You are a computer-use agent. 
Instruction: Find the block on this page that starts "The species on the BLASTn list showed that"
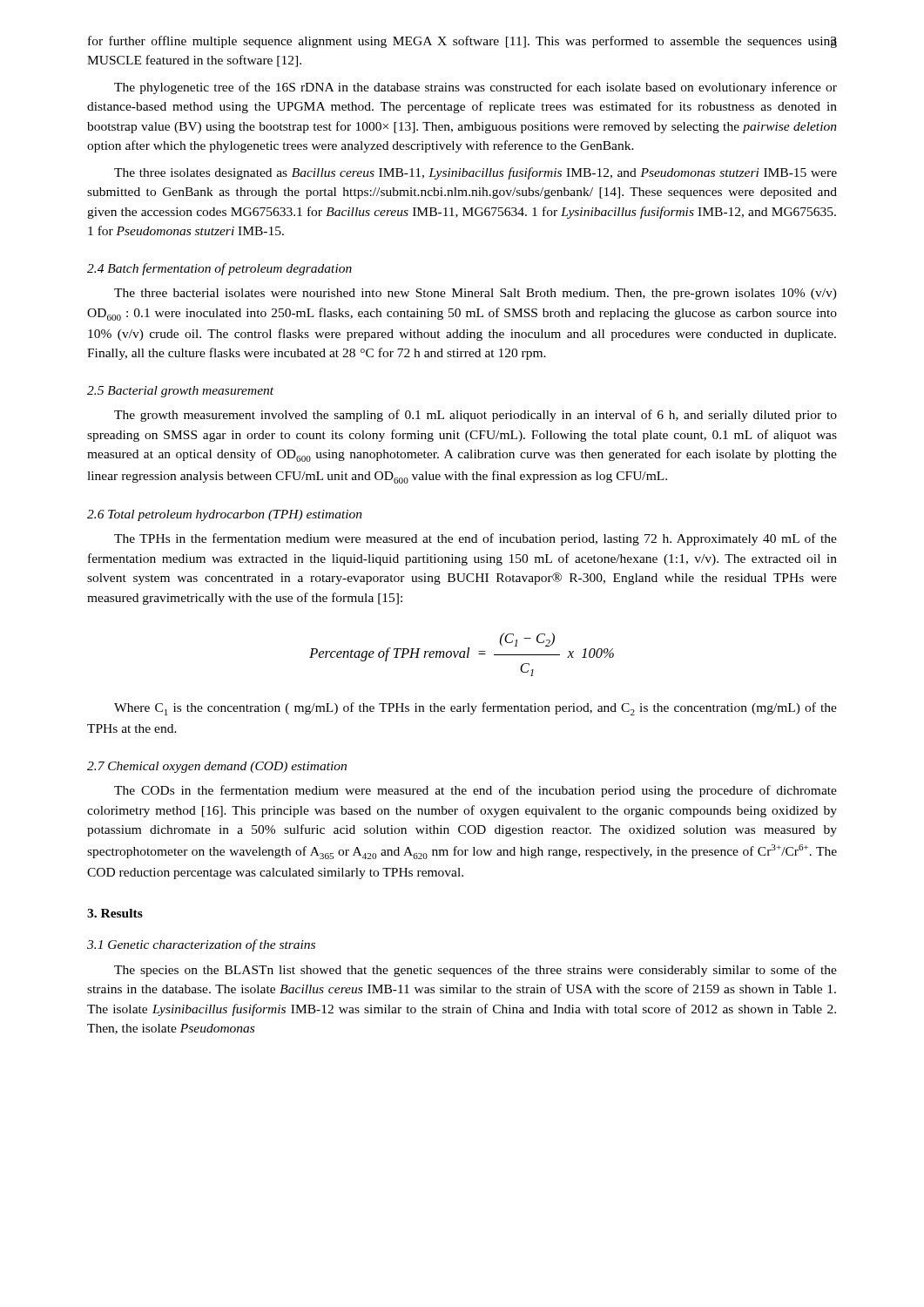point(462,999)
